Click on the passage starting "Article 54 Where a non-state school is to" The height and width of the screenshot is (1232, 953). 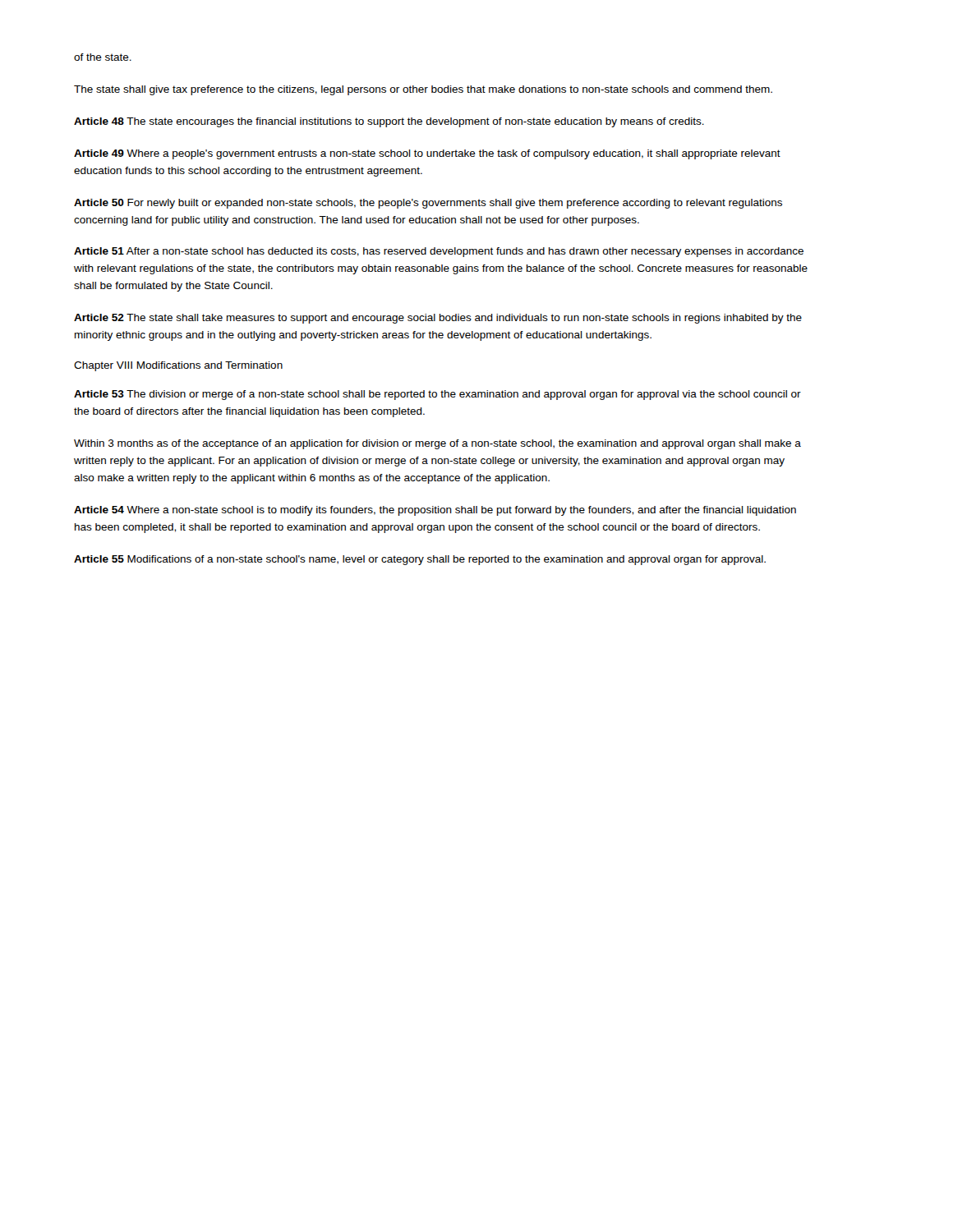pos(476,519)
